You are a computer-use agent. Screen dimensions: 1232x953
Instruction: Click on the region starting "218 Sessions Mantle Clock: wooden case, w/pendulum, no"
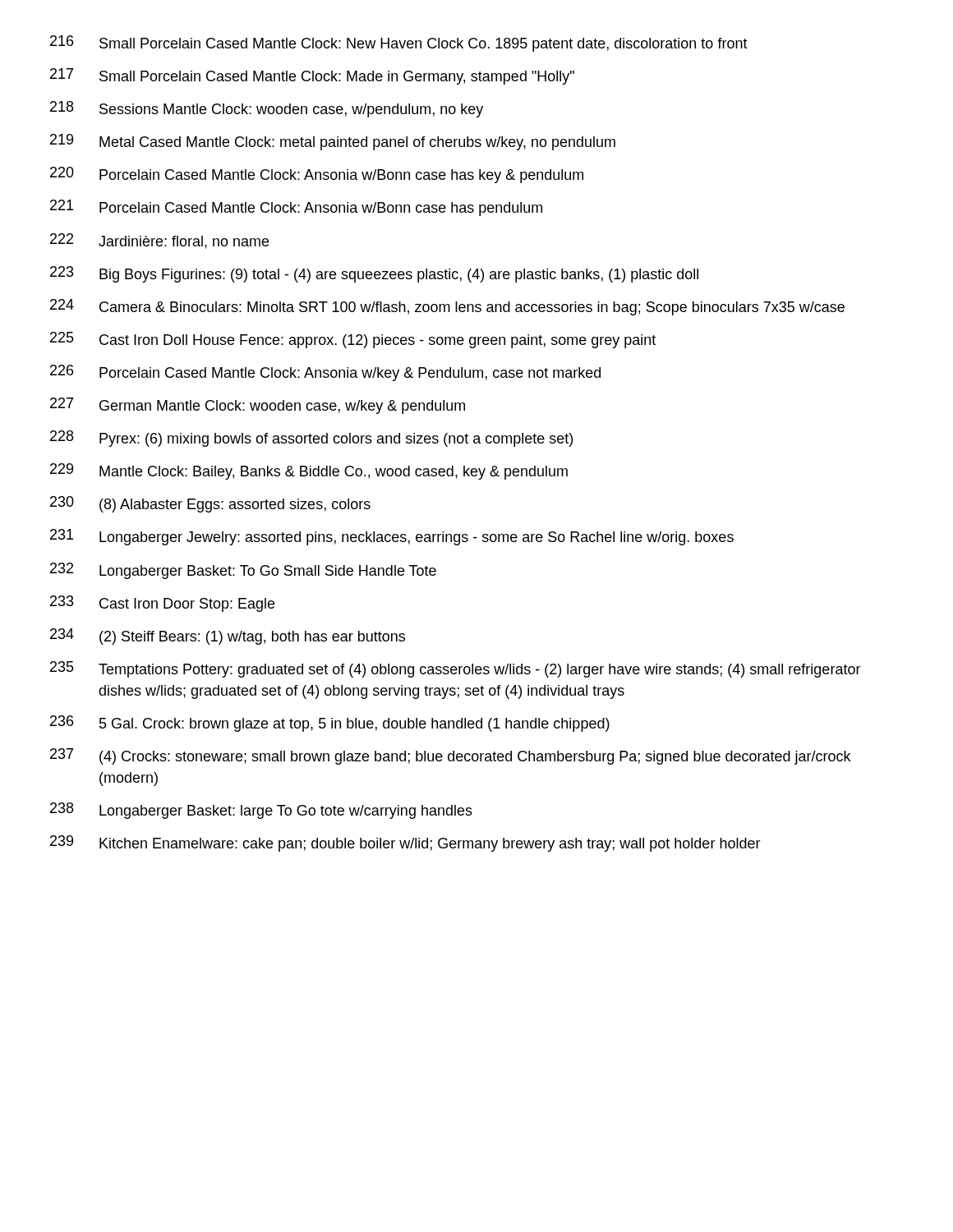pos(266,109)
